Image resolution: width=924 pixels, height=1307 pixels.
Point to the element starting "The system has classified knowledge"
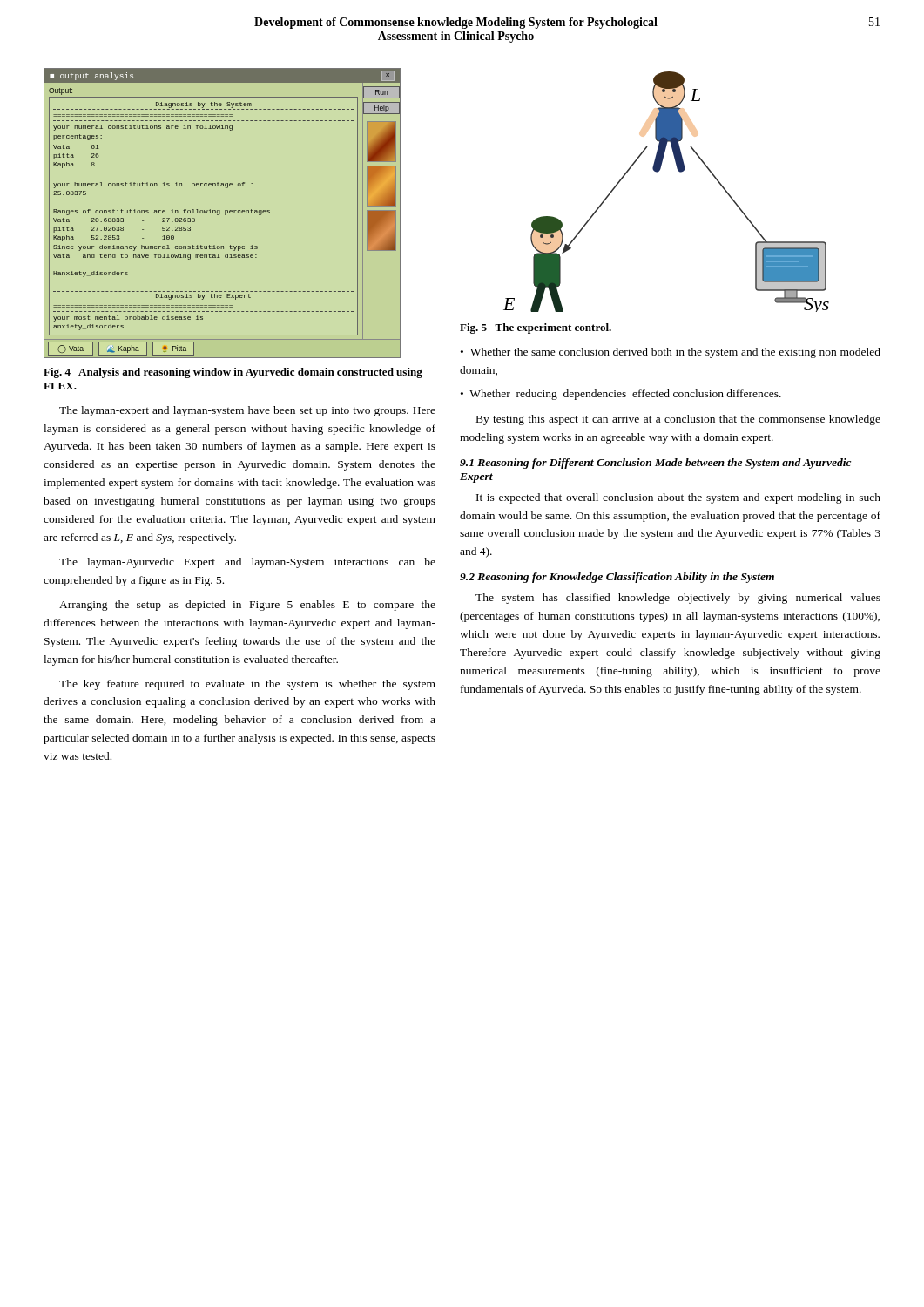[670, 643]
